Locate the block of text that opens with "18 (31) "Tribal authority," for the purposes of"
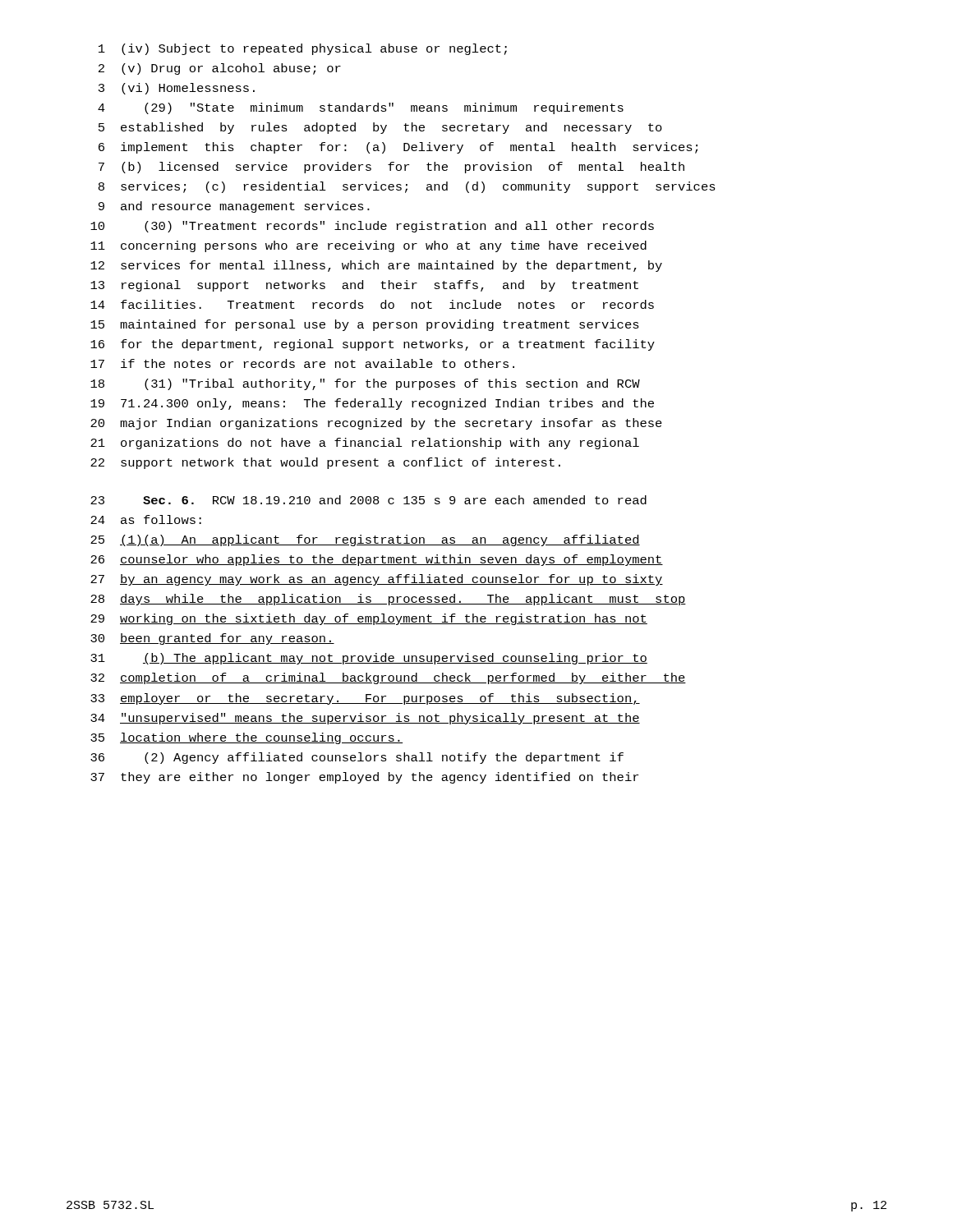The width and height of the screenshot is (953, 1232). [476, 424]
